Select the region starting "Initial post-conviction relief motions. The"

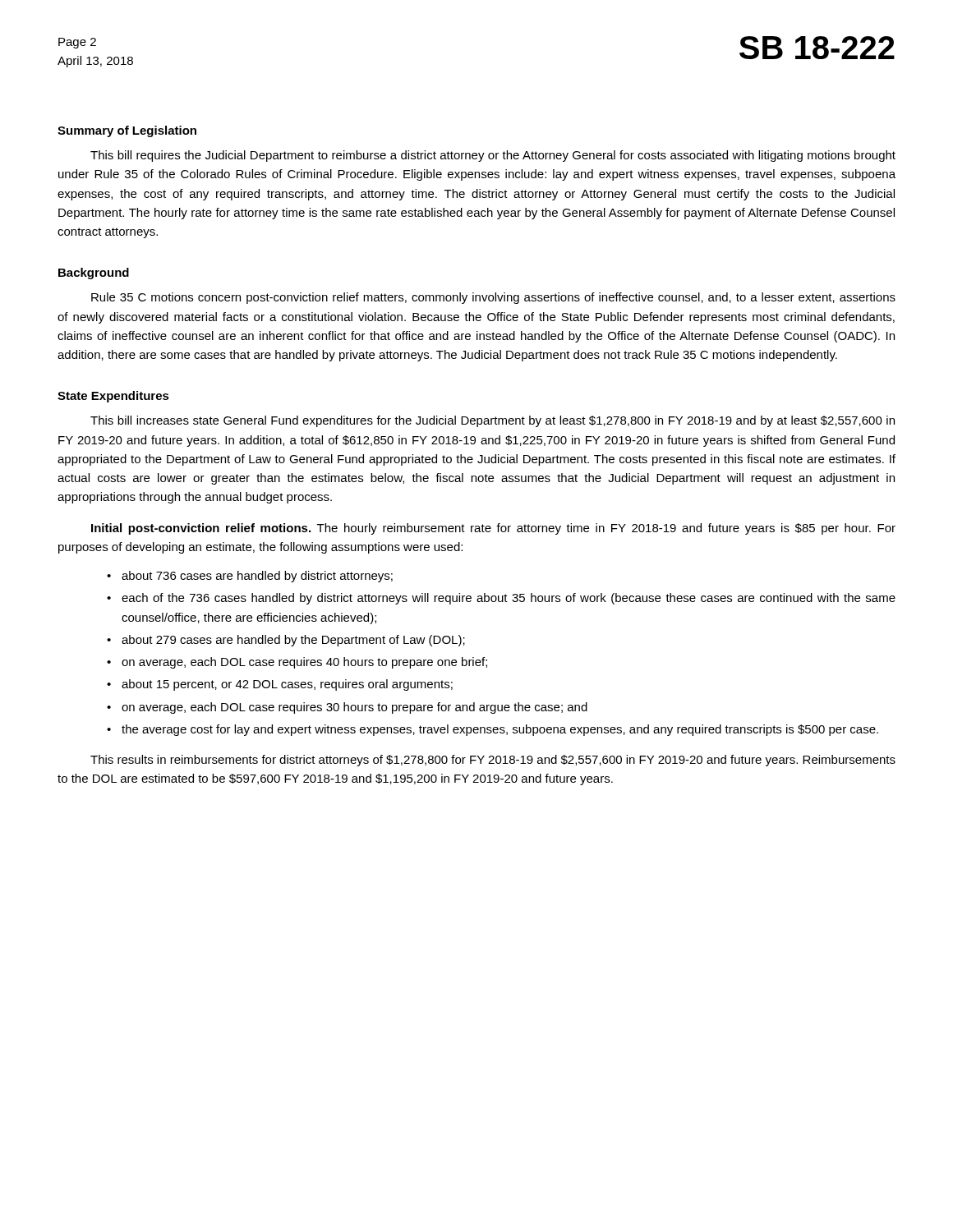pos(476,537)
